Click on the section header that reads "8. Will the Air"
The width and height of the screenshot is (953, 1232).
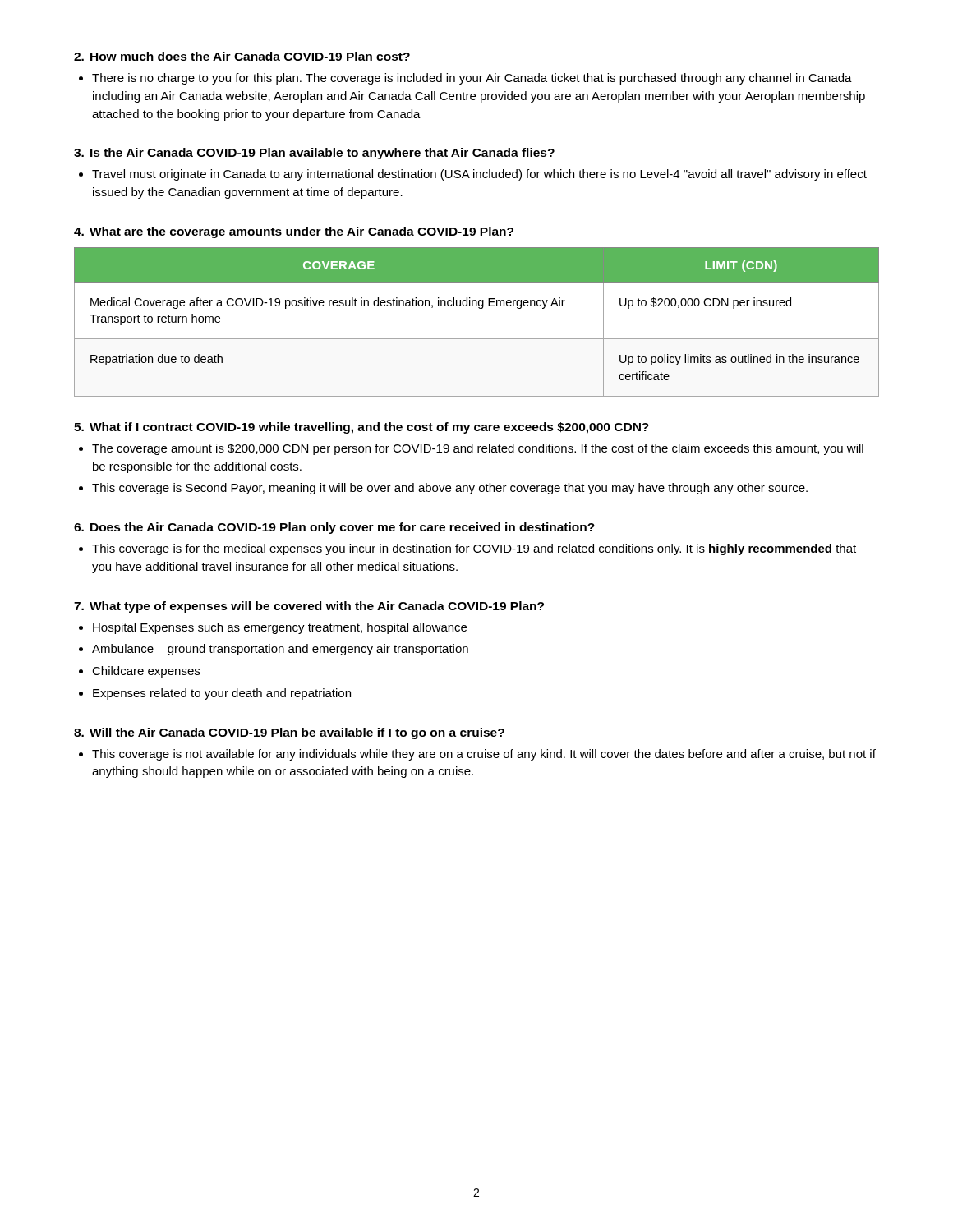(289, 732)
